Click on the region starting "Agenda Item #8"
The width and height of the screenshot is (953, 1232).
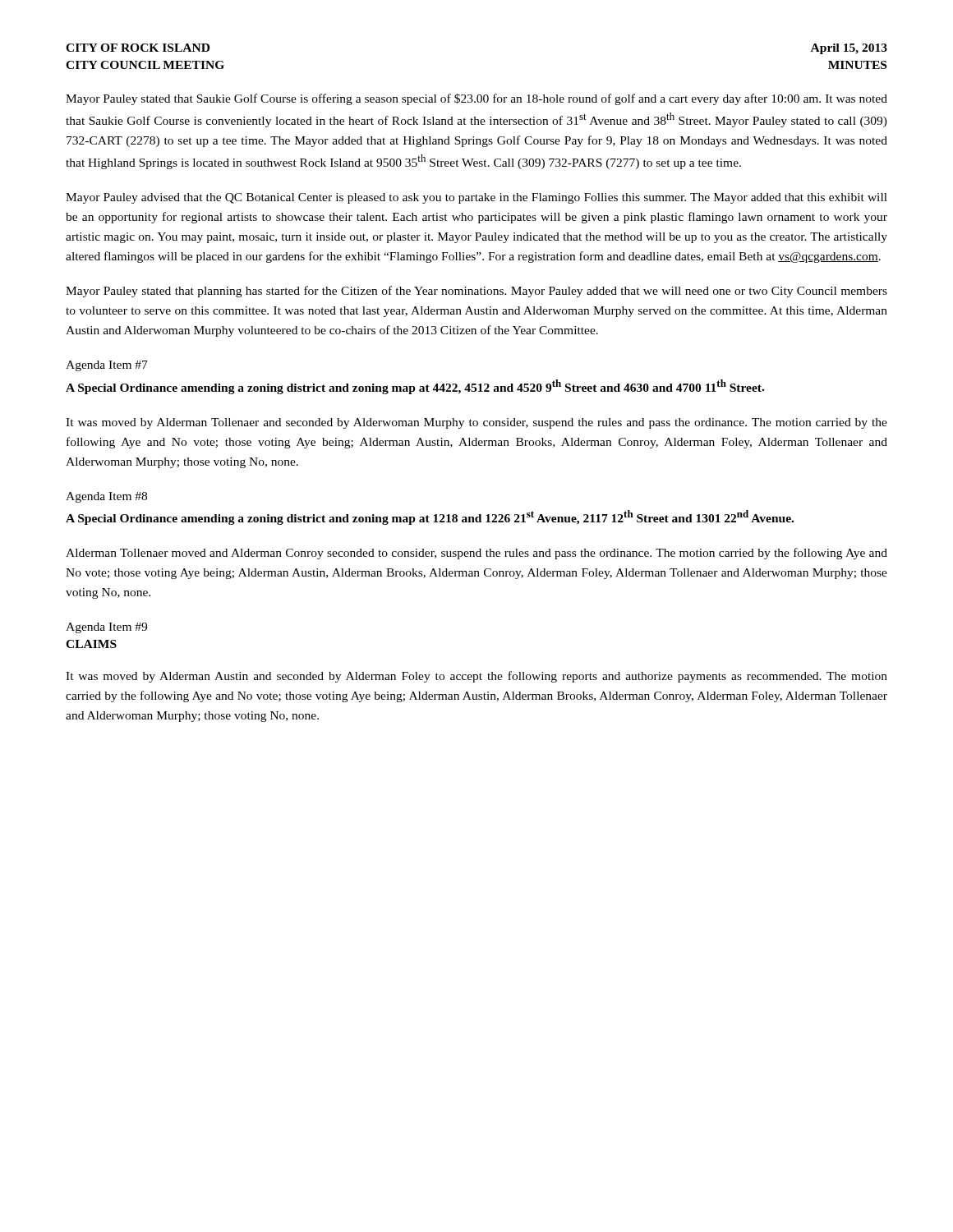point(107,495)
